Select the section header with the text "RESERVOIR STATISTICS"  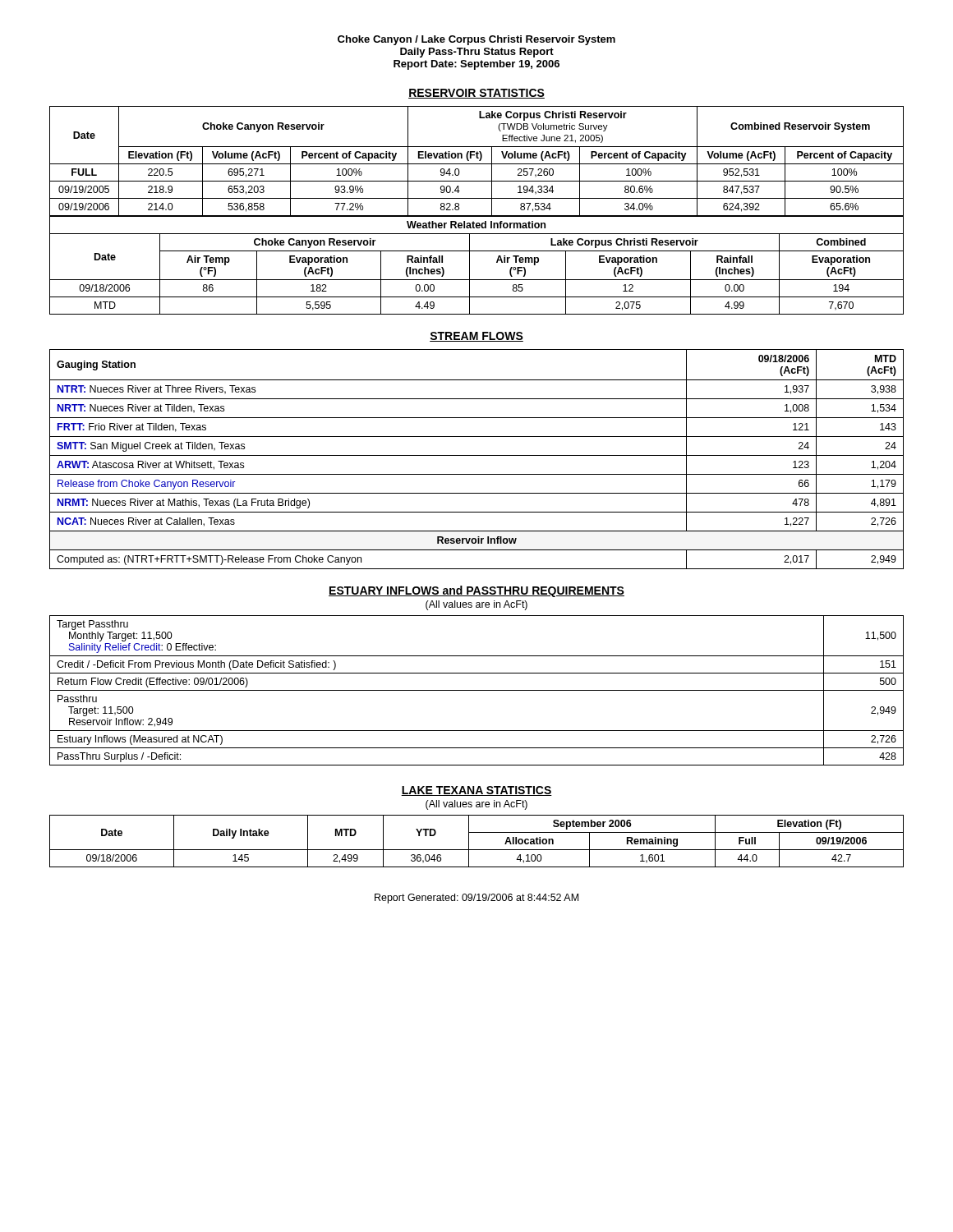[476, 93]
